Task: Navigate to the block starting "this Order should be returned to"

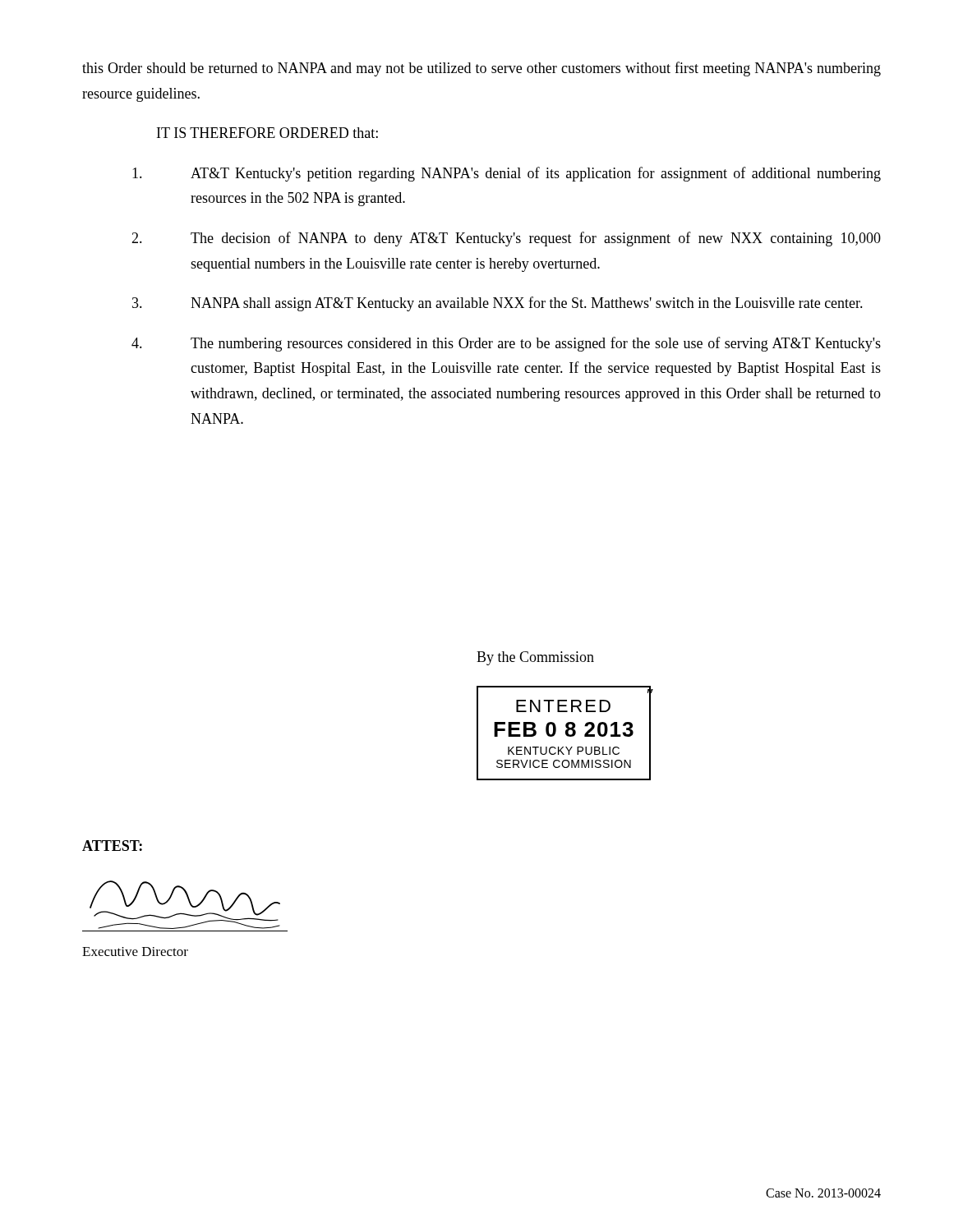Action: click(482, 81)
